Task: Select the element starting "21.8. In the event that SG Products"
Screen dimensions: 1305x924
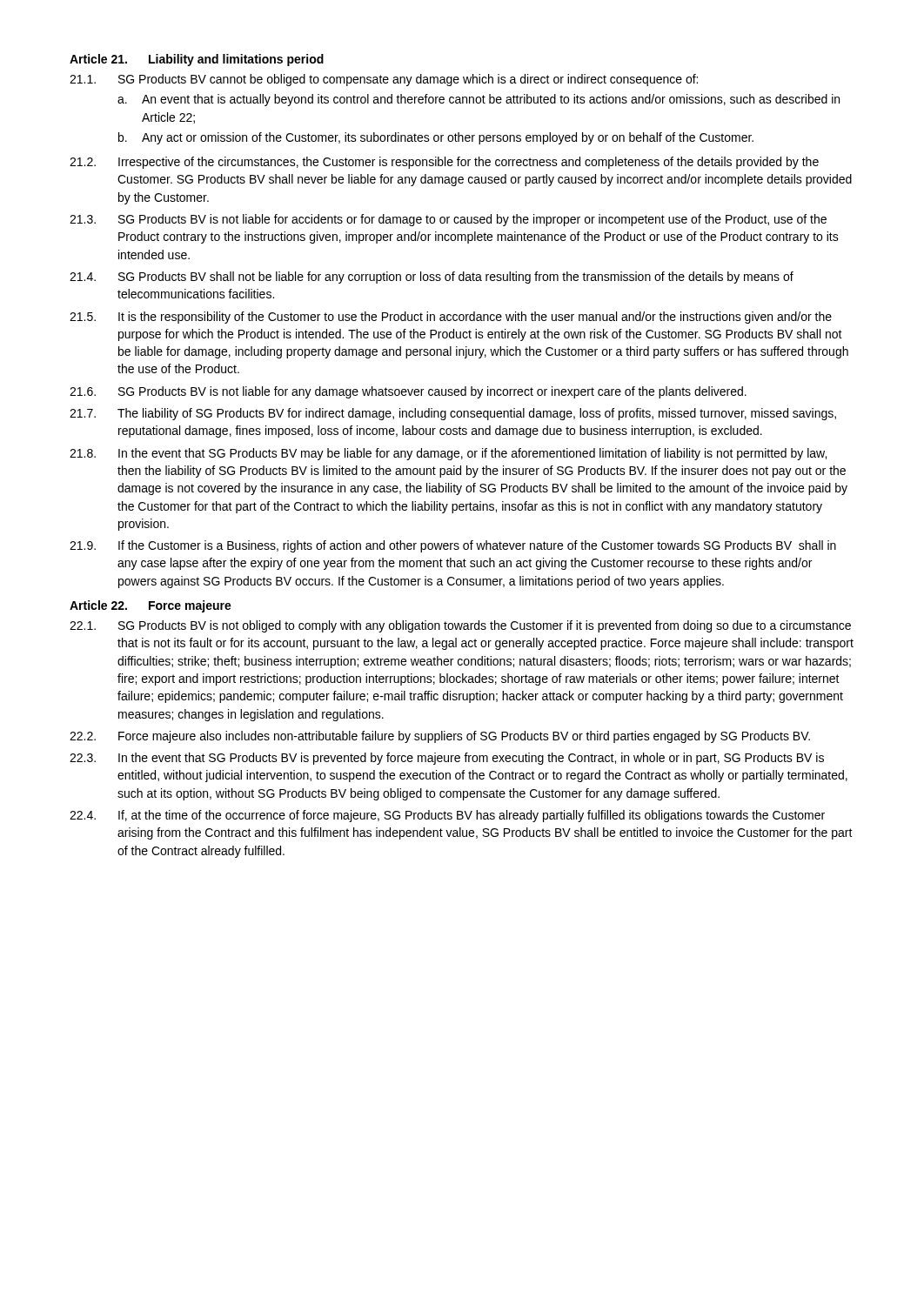Action: [462, 488]
